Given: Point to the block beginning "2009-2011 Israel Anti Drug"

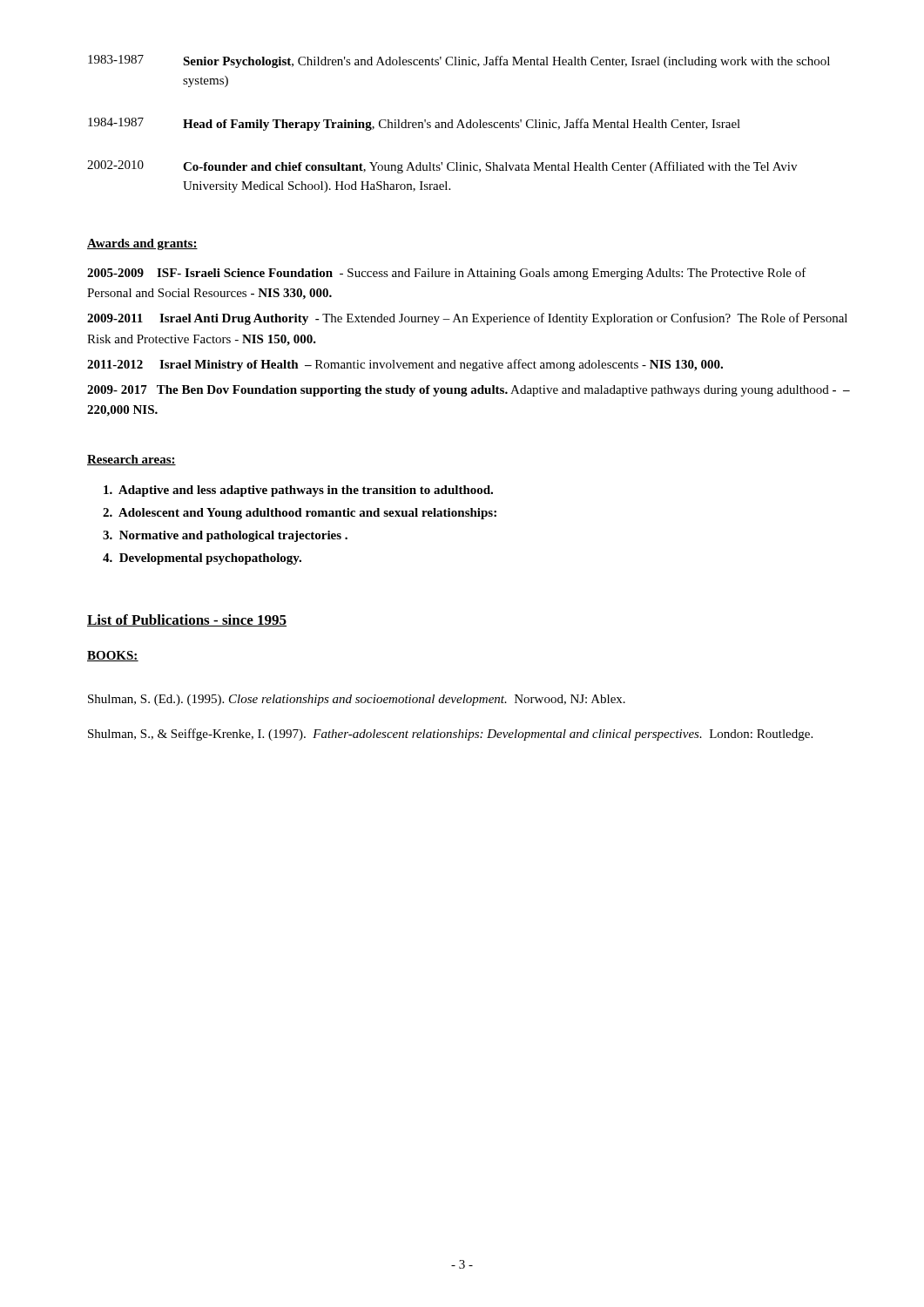Looking at the screenshot, I should 467,328.
